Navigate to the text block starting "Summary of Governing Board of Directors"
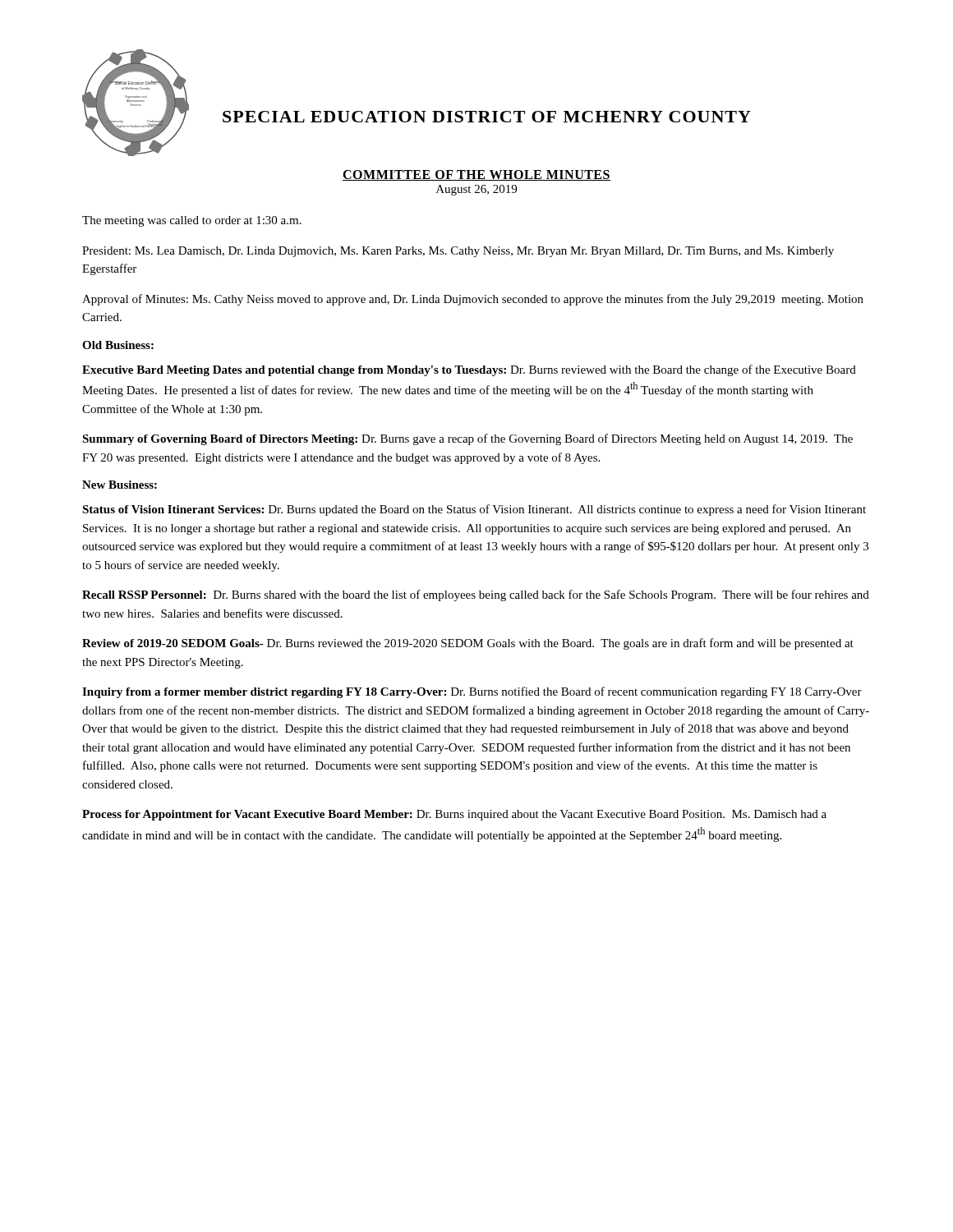 pyautogui.click(x=468, y=448)
